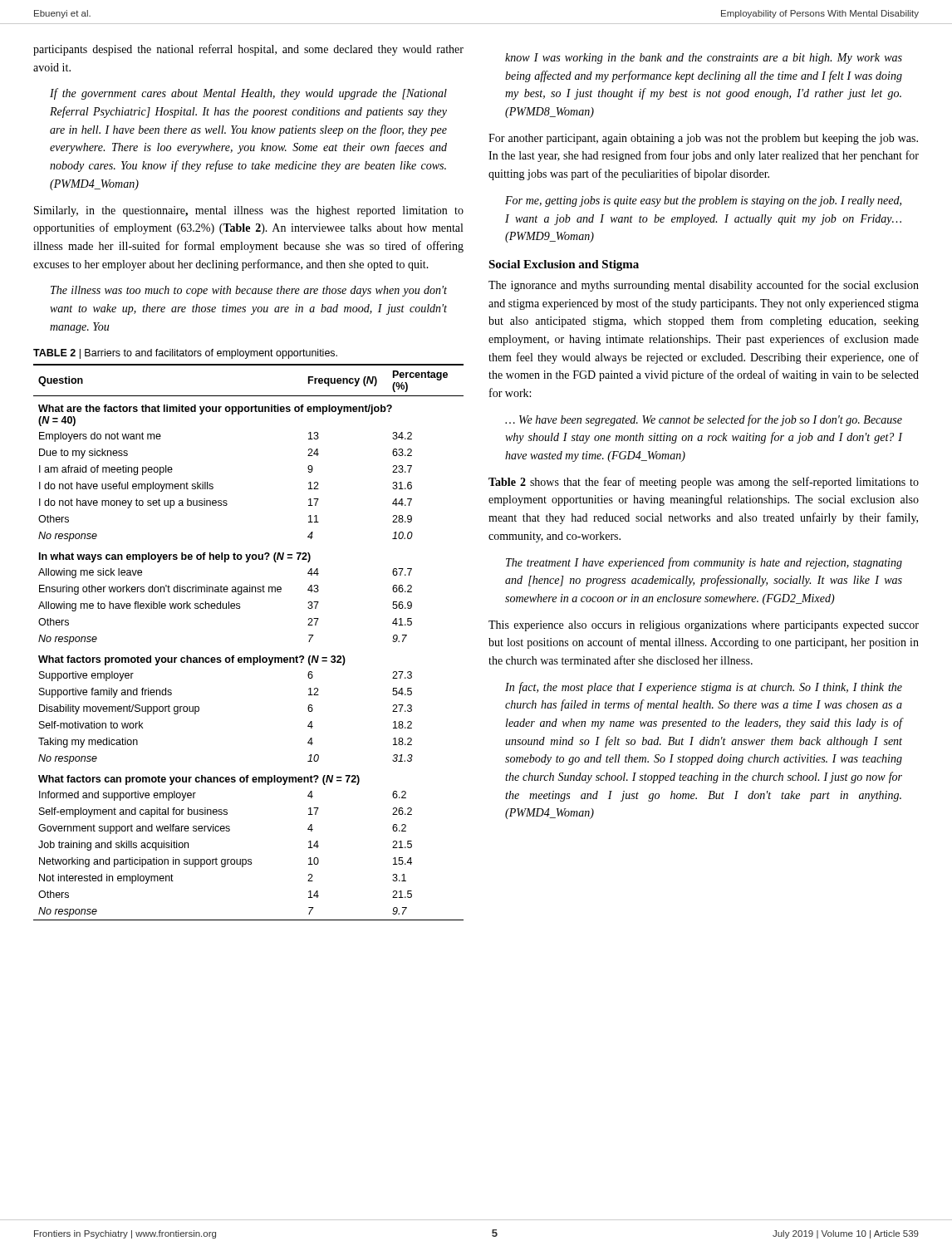This screenshot has height=1246, width=952.
Task: Locate the text block starting "This experience also occurs in religious organizations where"
Action: [704, 643]
